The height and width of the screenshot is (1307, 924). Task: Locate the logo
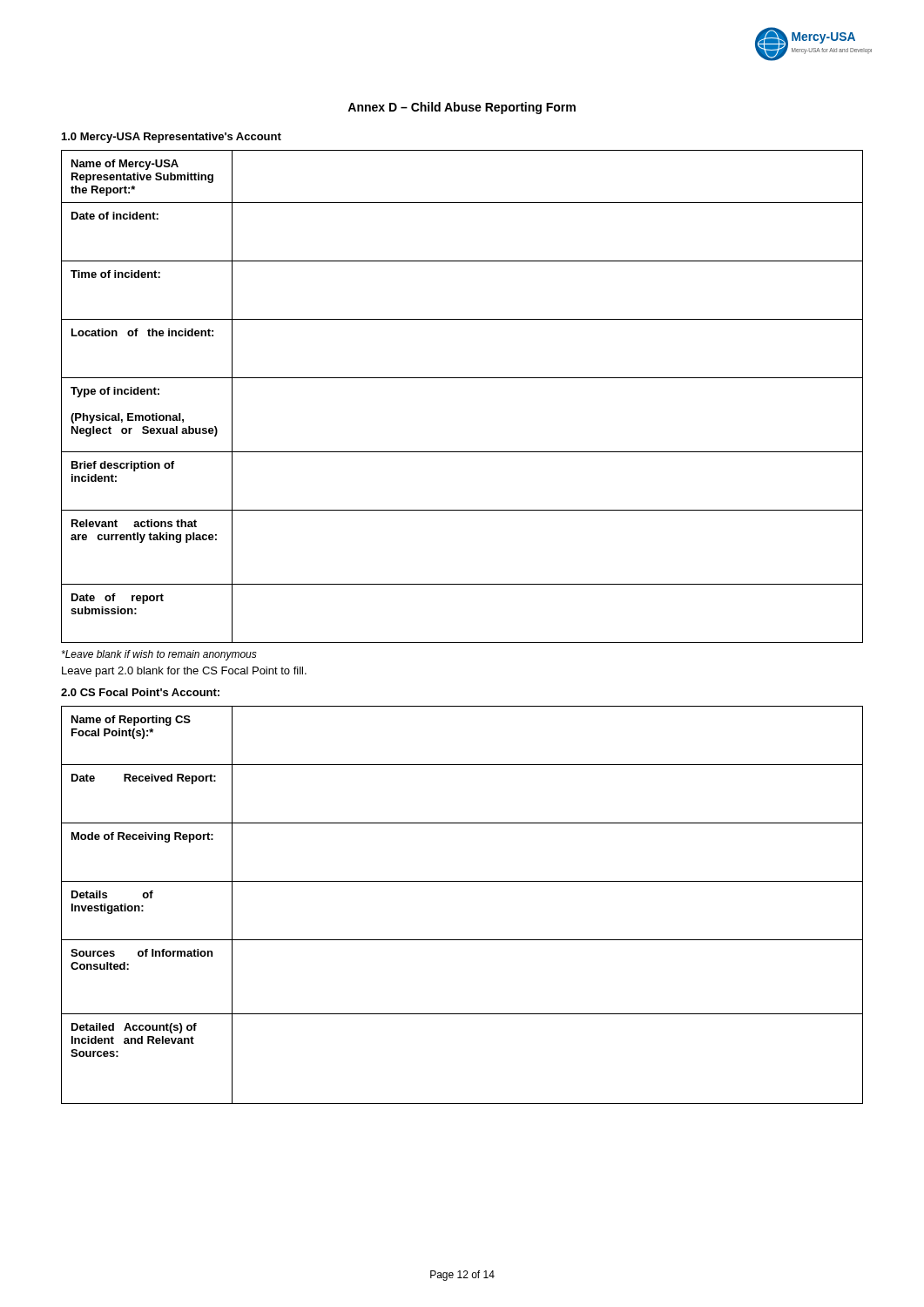pyautogui.click(x=811, y=47)
